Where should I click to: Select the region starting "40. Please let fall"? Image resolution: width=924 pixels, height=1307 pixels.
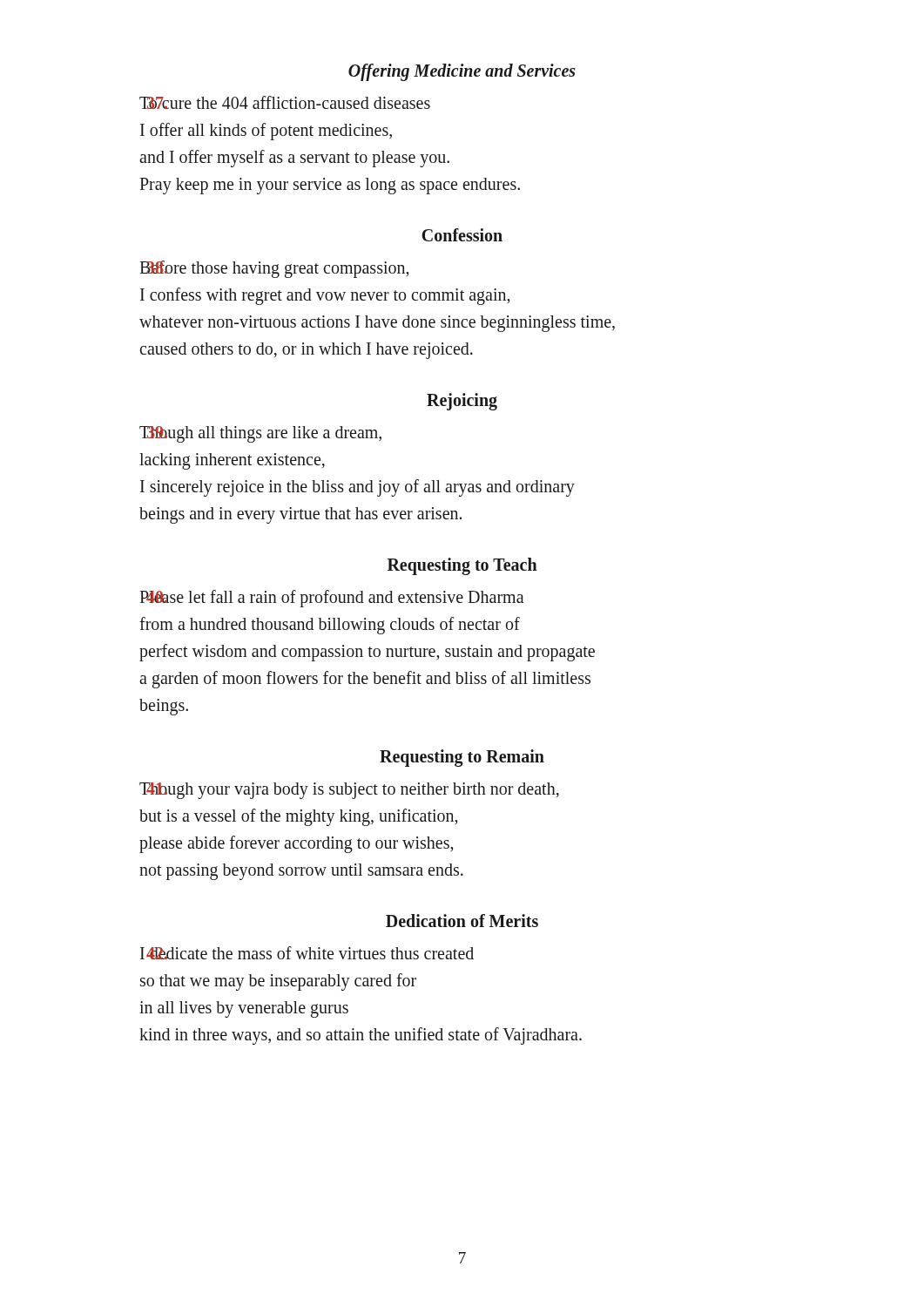488,651
